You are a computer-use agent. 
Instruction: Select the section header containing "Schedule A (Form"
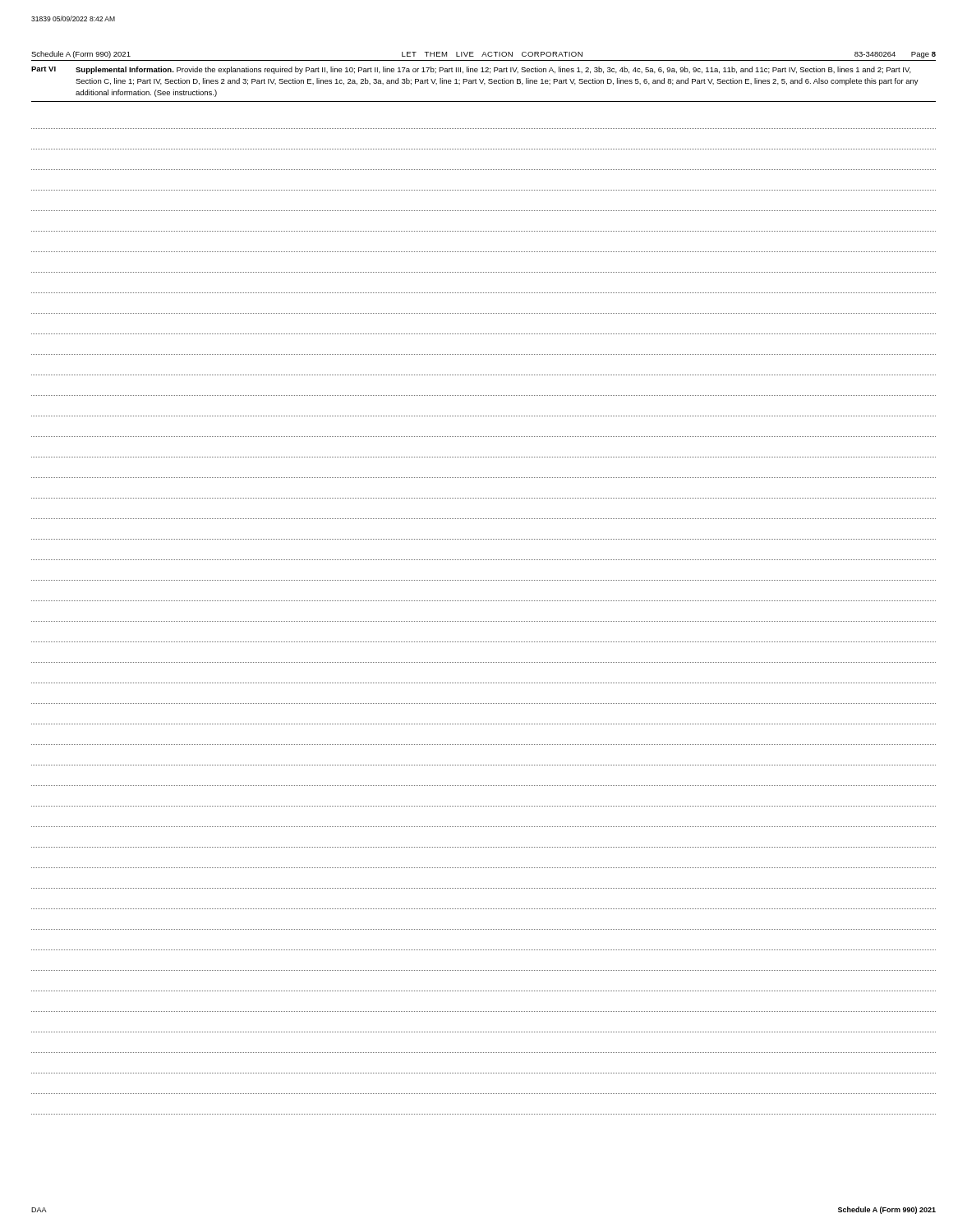pyautogui.click(x=484, y=54)
